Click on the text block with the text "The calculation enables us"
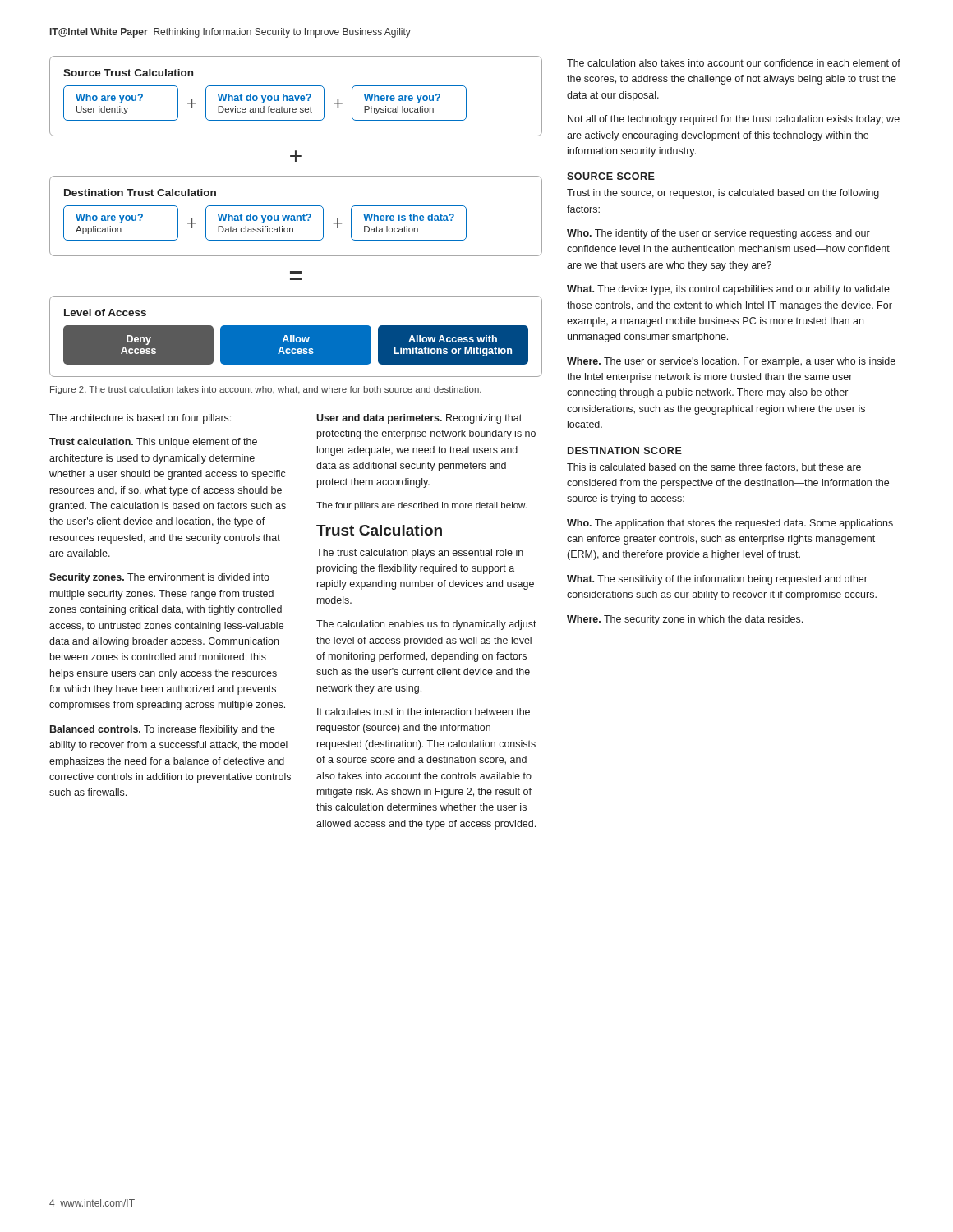The height and width of the screenshot is (1232, 953). click(x=426, y=656)
